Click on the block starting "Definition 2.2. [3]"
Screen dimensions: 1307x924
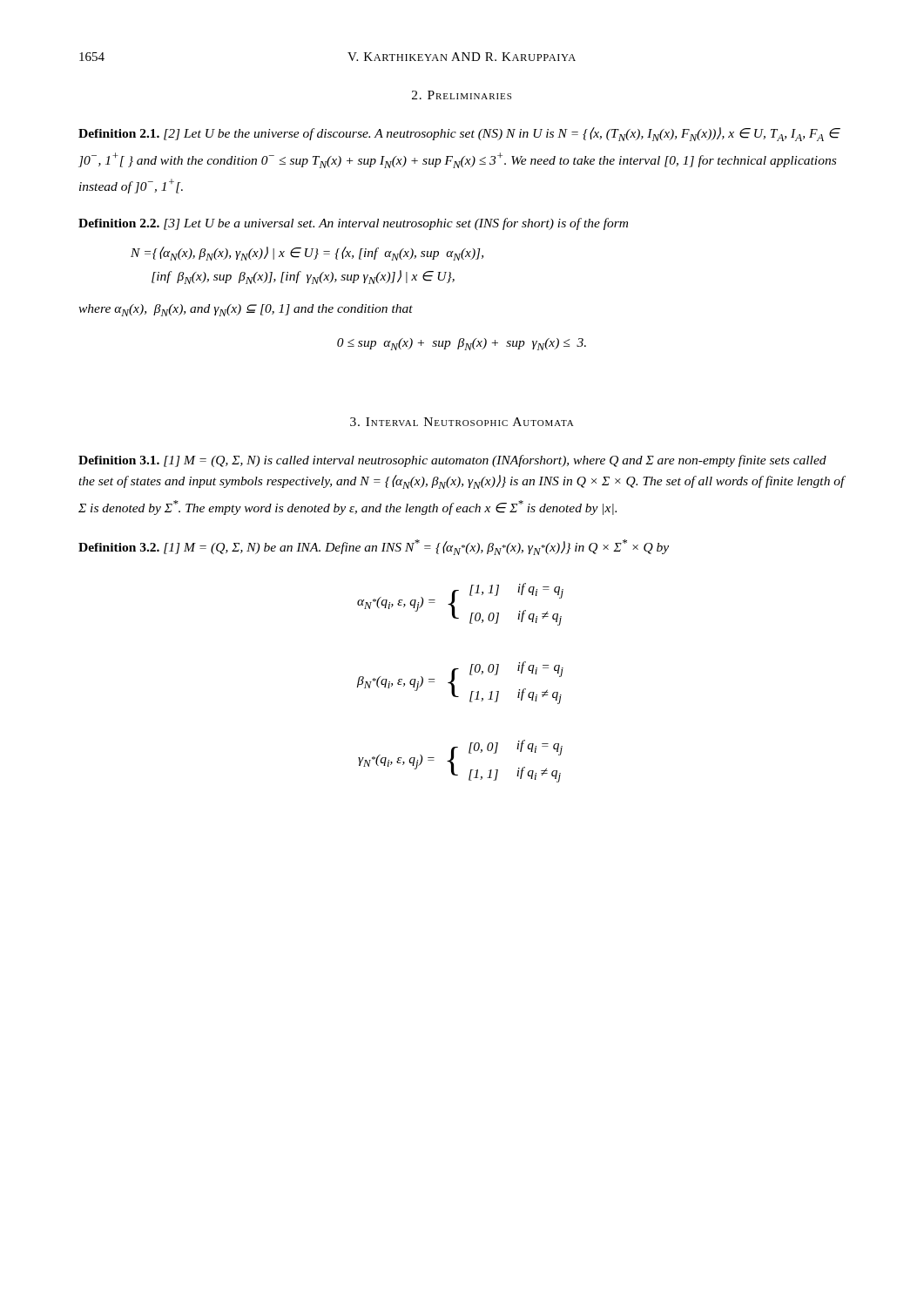point(462,223)
